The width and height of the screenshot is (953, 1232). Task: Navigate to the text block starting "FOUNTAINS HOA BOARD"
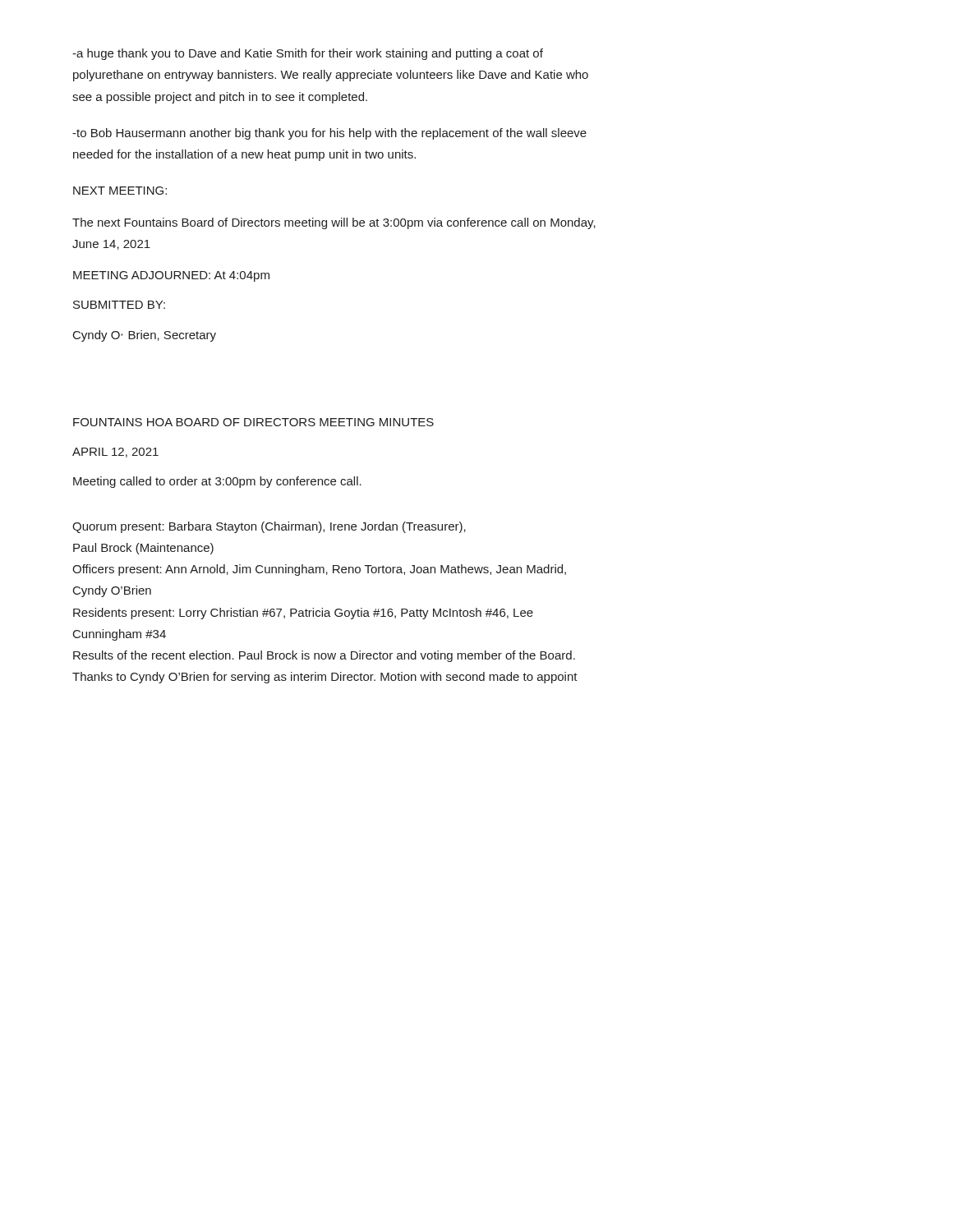click(x=253, y=422)
